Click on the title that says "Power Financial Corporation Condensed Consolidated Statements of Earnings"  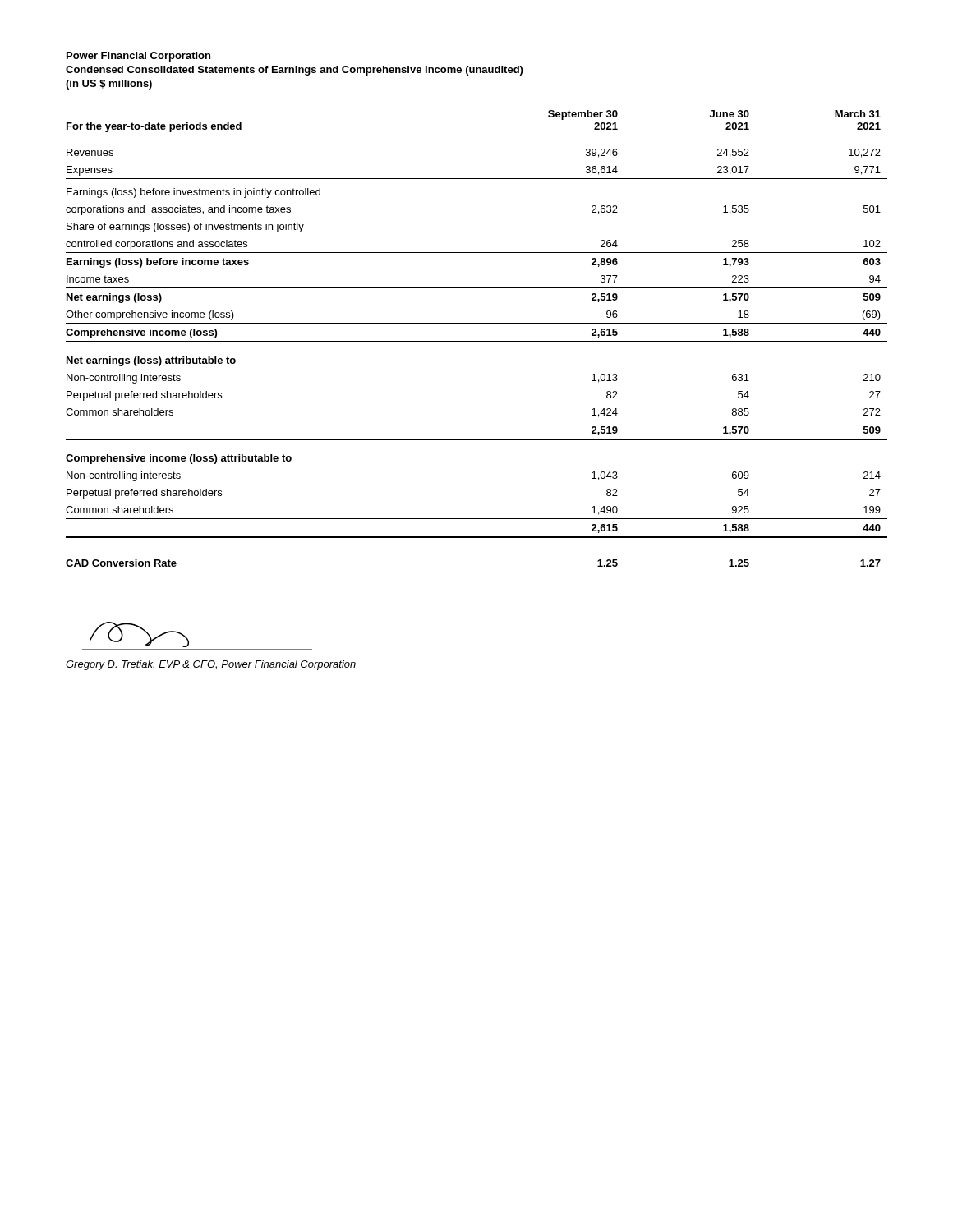476,69
